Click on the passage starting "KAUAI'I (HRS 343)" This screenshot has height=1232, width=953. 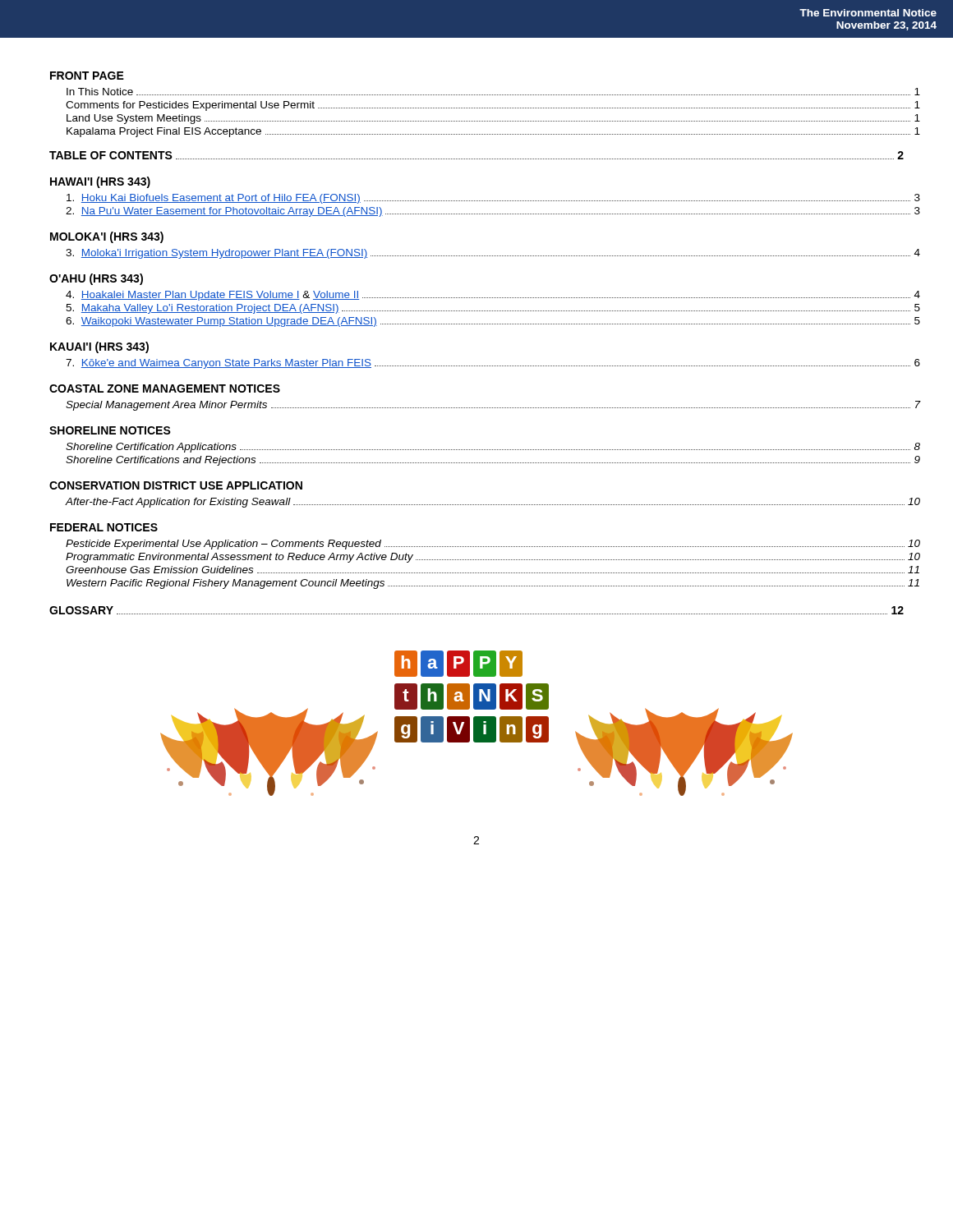tap(99, 347)
